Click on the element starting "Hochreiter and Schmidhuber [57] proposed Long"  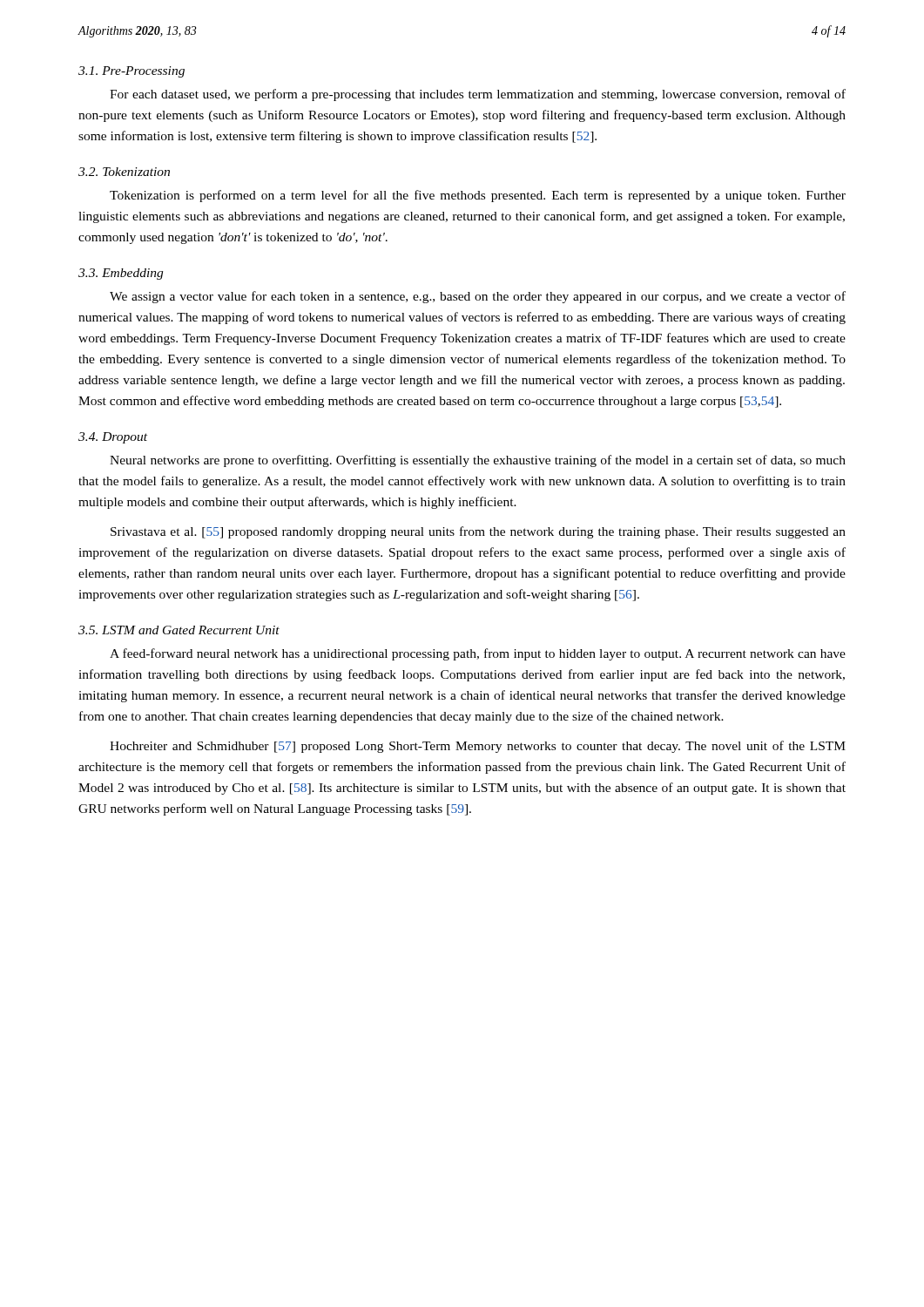462,777
